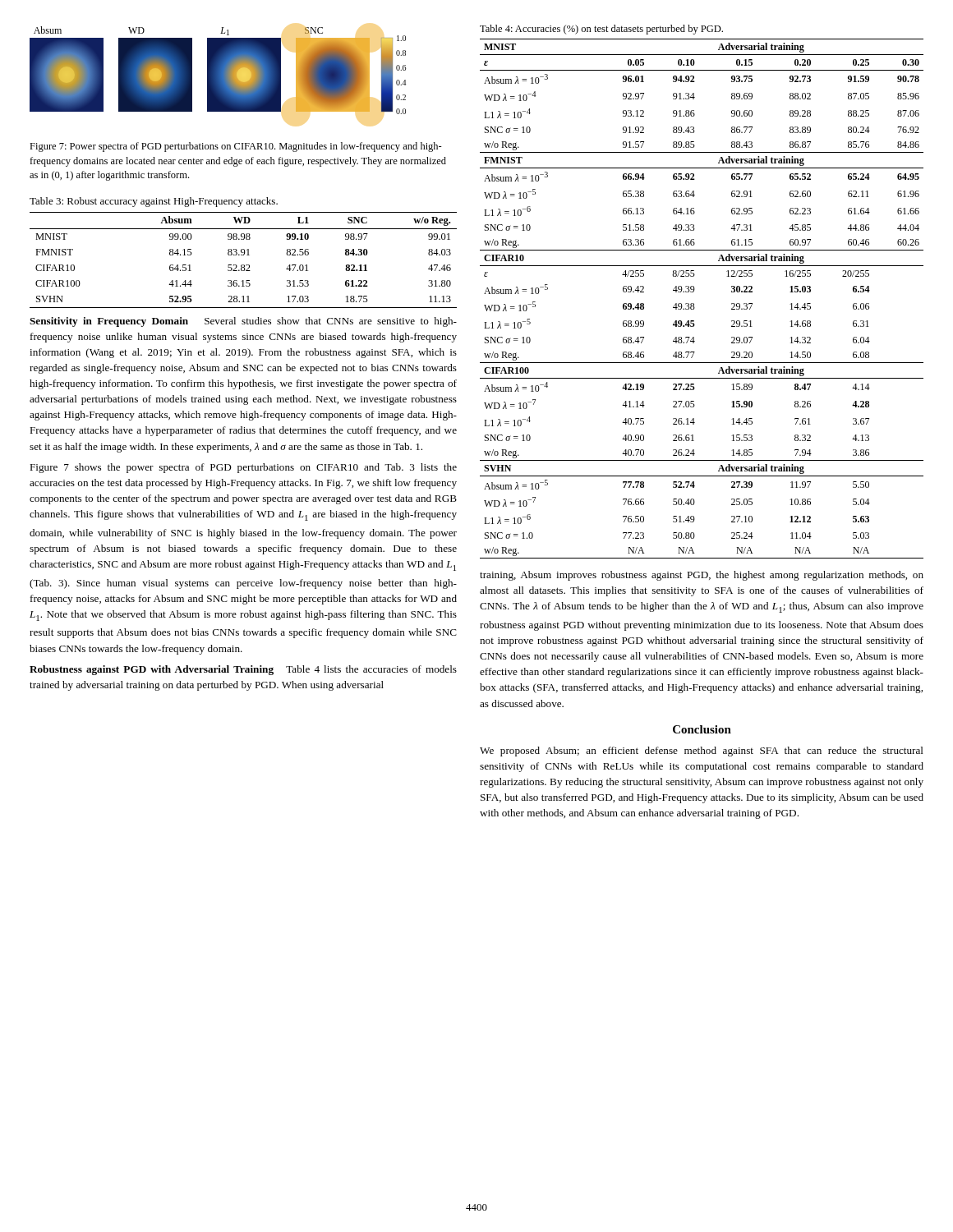Locate the table with the text "Absum λ ="
The height and width of the screenshot is (1232, 953).
coord(702,299)
